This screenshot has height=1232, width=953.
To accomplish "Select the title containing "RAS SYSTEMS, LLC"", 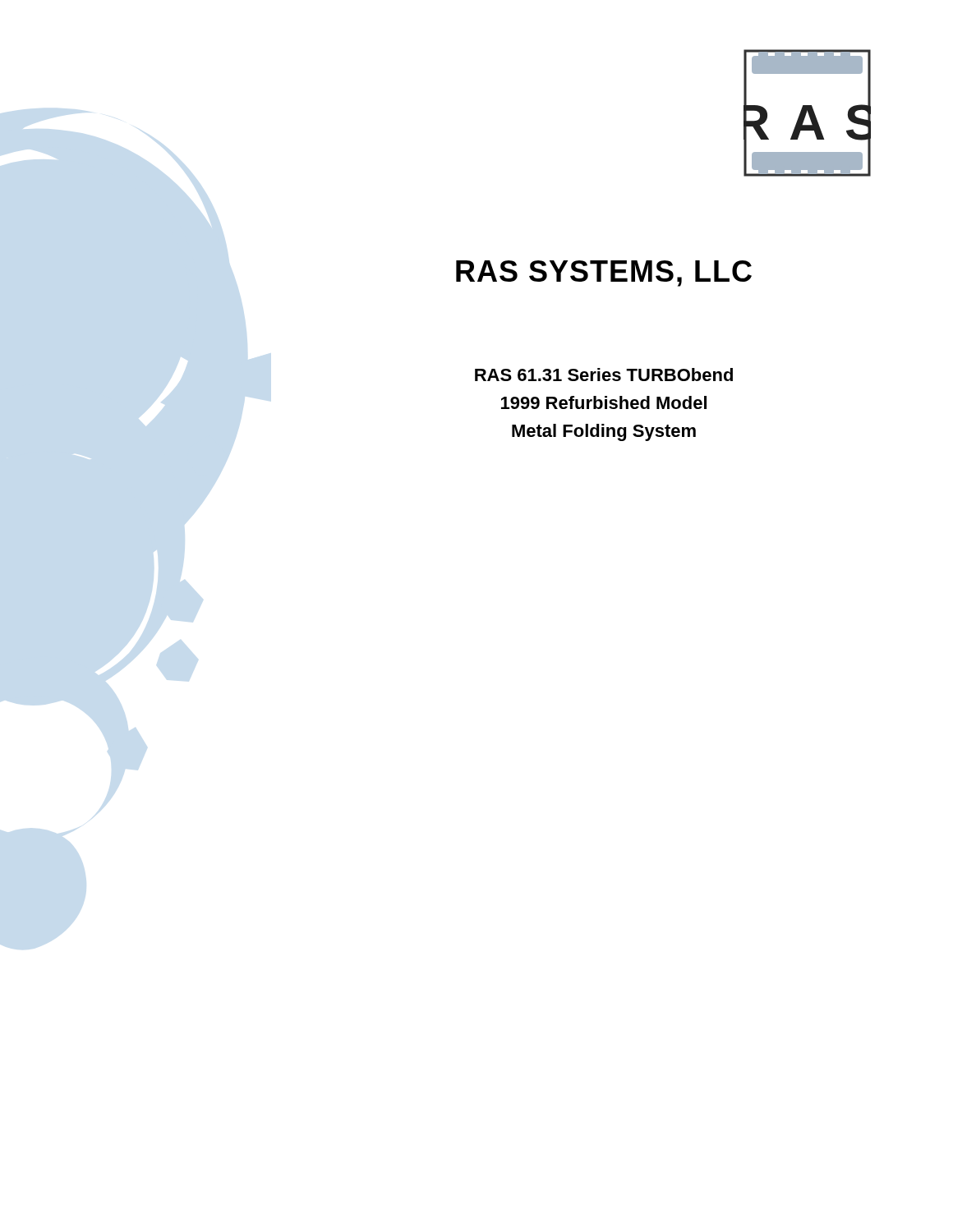I will (604, 271).
